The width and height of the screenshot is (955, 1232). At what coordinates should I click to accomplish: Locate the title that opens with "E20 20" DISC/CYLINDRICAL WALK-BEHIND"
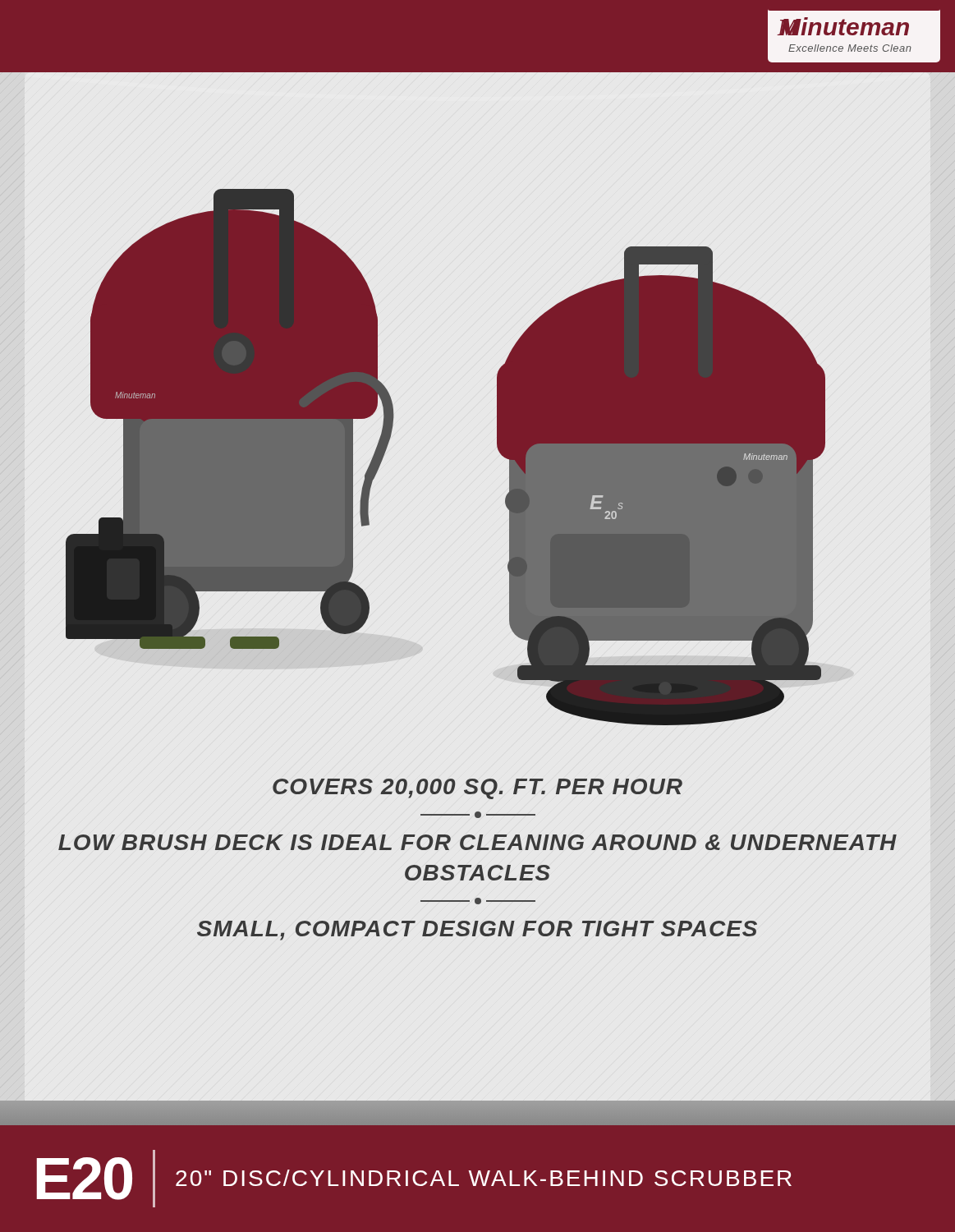(x=414, y=1179)
